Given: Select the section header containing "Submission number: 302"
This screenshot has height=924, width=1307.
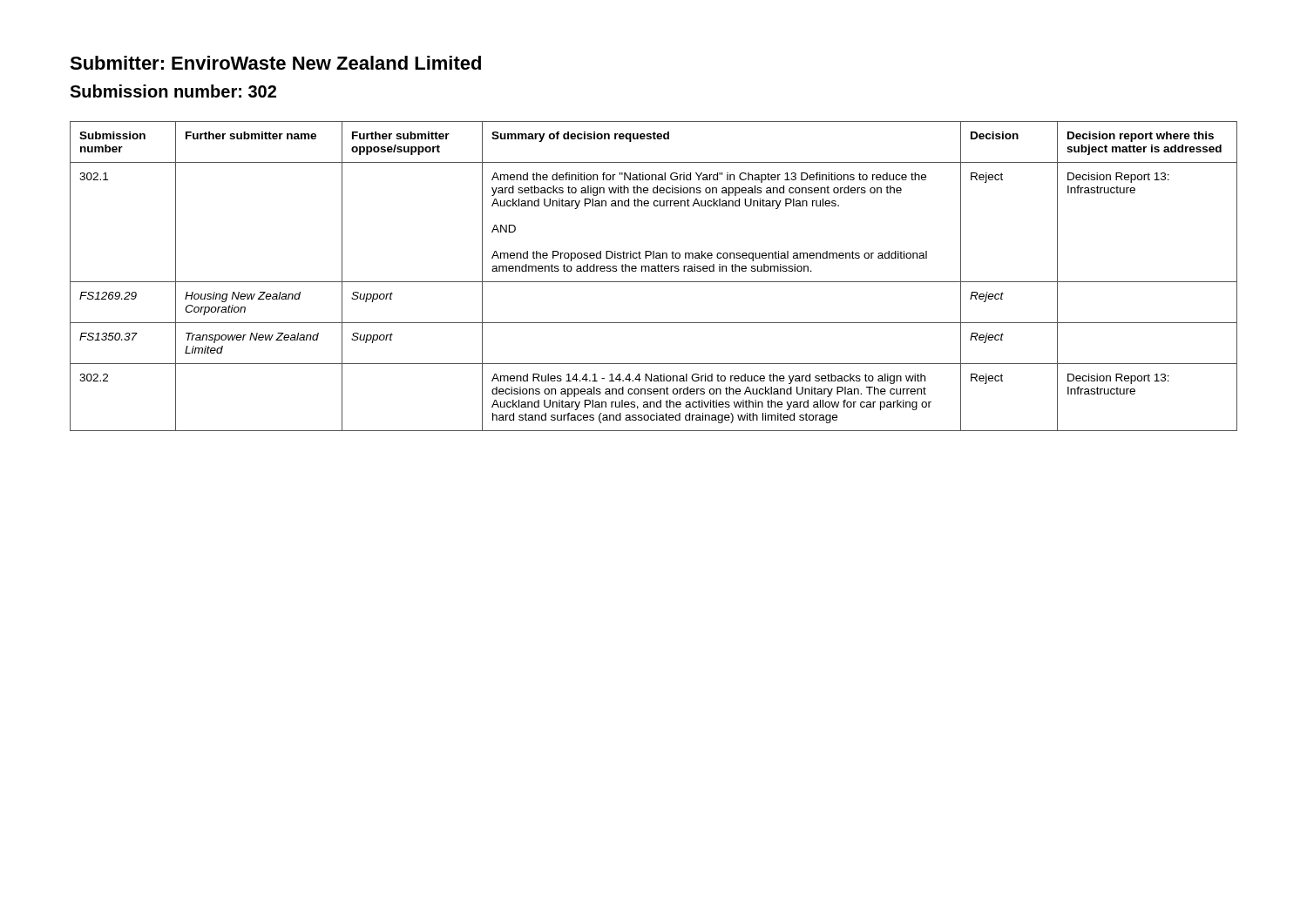Looking at the screenshot, I should pos(173,91).
